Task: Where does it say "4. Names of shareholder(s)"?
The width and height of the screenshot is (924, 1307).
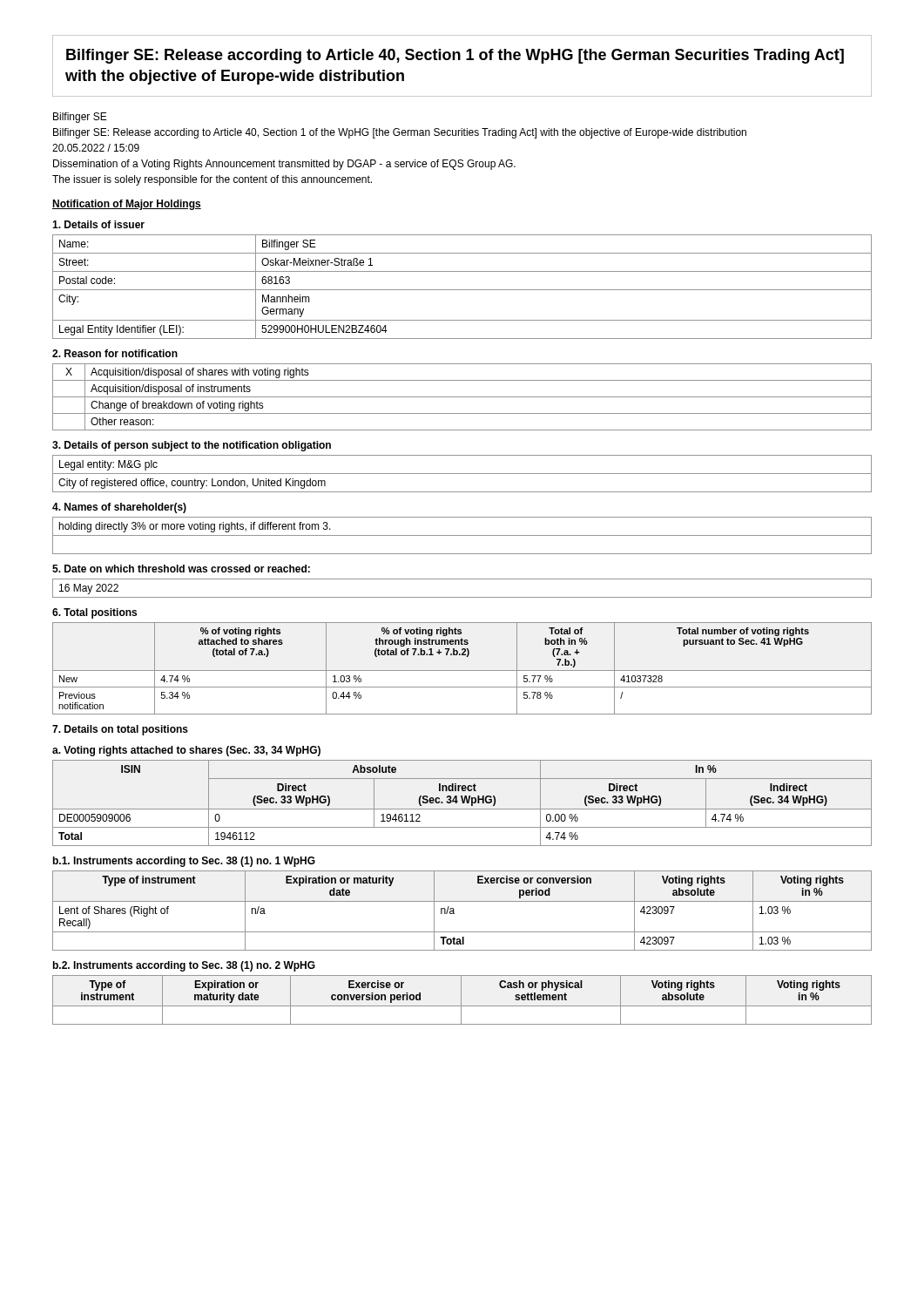Action: 119,507
